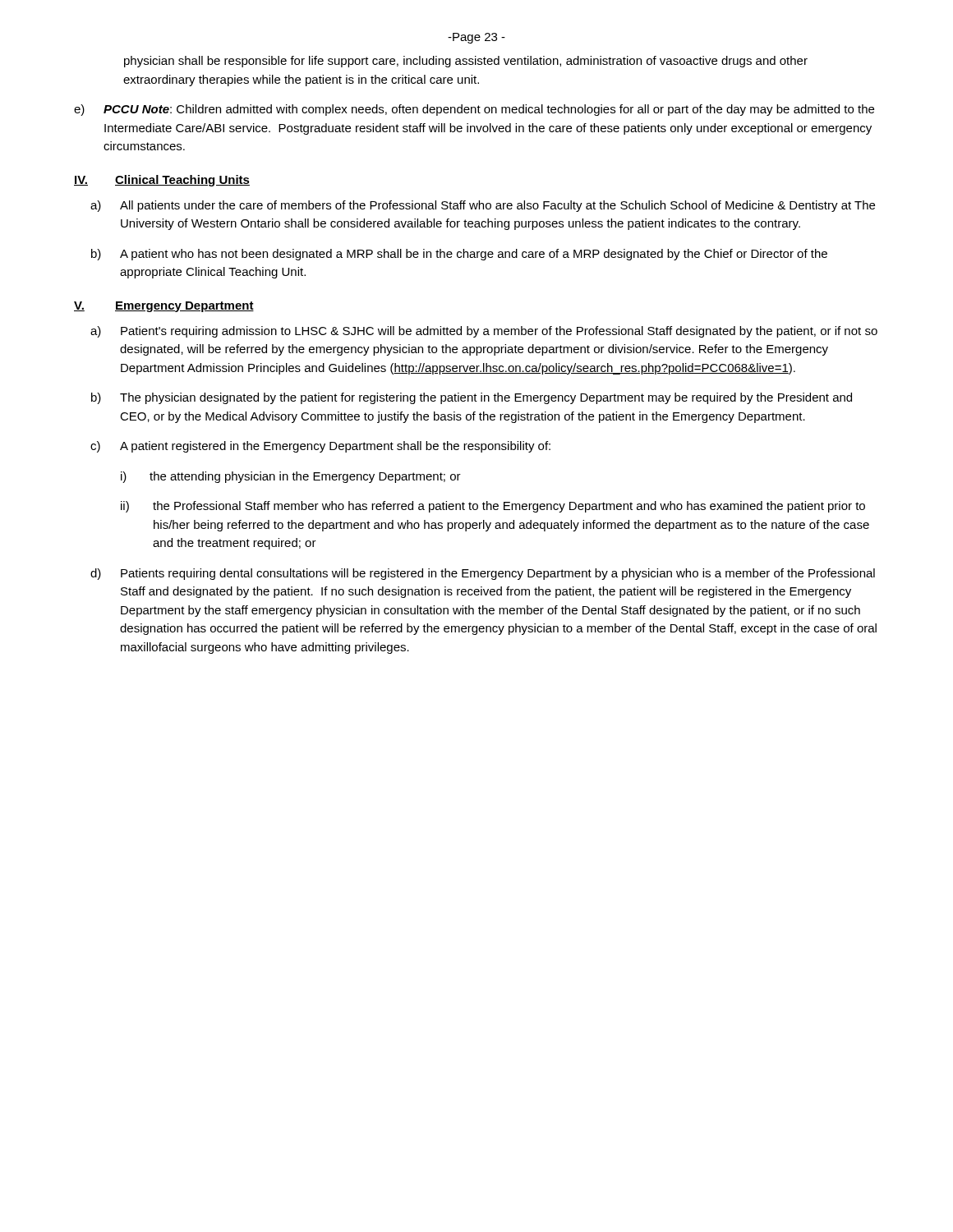Where is the passage that starts "c) A patient registered"?
Viewport: 953px width, 1232px height.
(321, 446)
